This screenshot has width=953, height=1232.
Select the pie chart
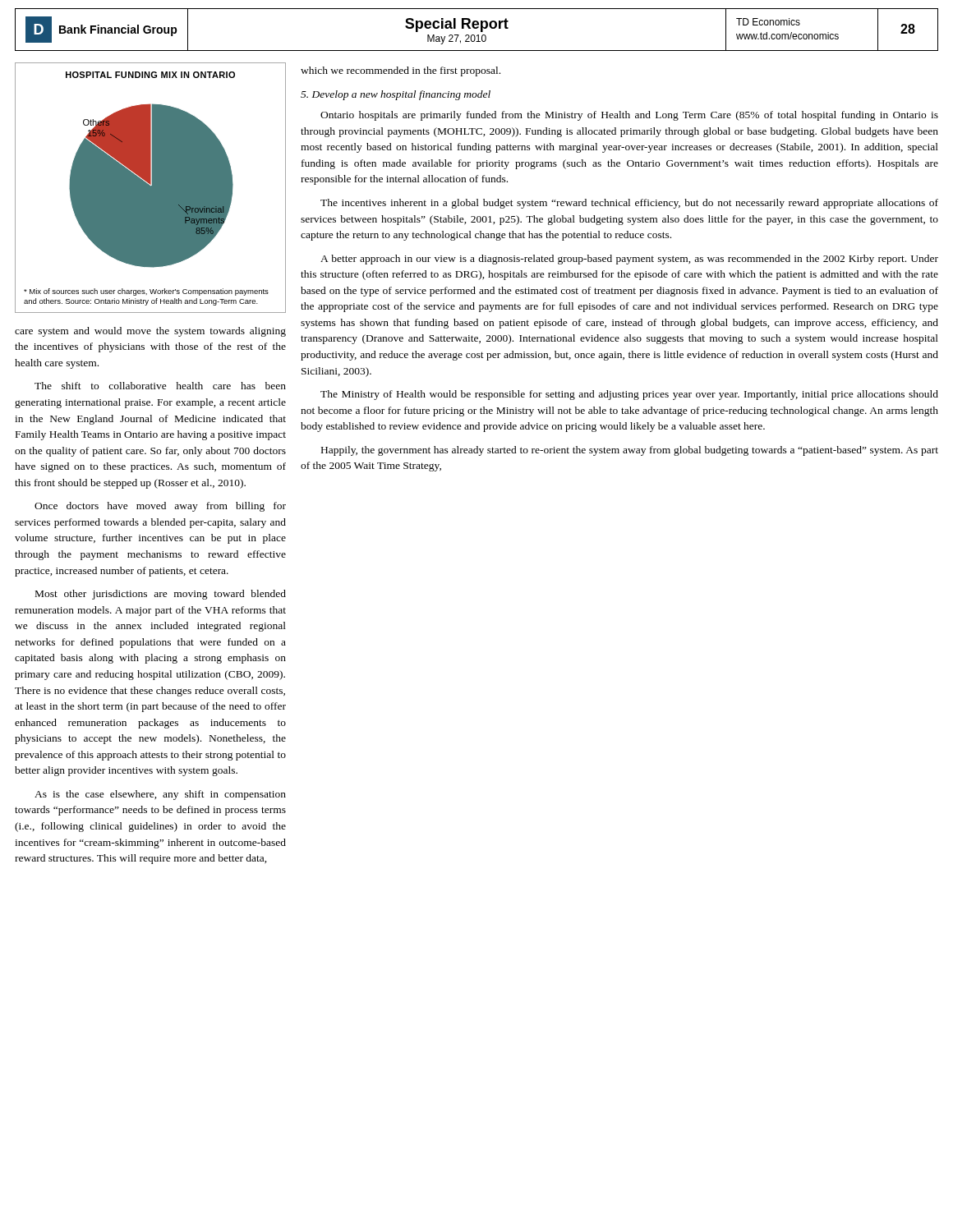pos(150,188)
